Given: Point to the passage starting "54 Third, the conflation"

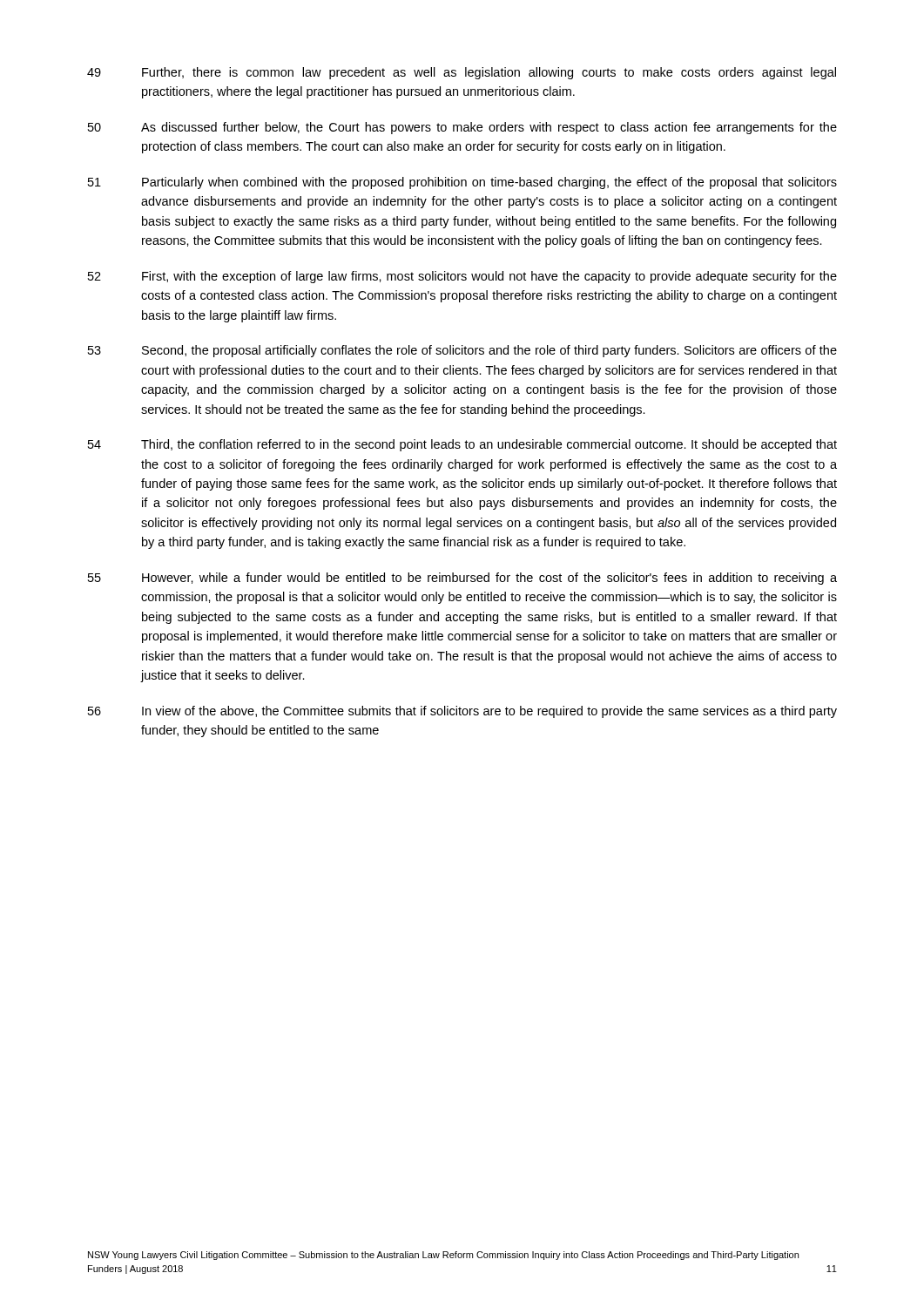Looking at the screenshot, I should pyautogui.click(x=462, y=494).
